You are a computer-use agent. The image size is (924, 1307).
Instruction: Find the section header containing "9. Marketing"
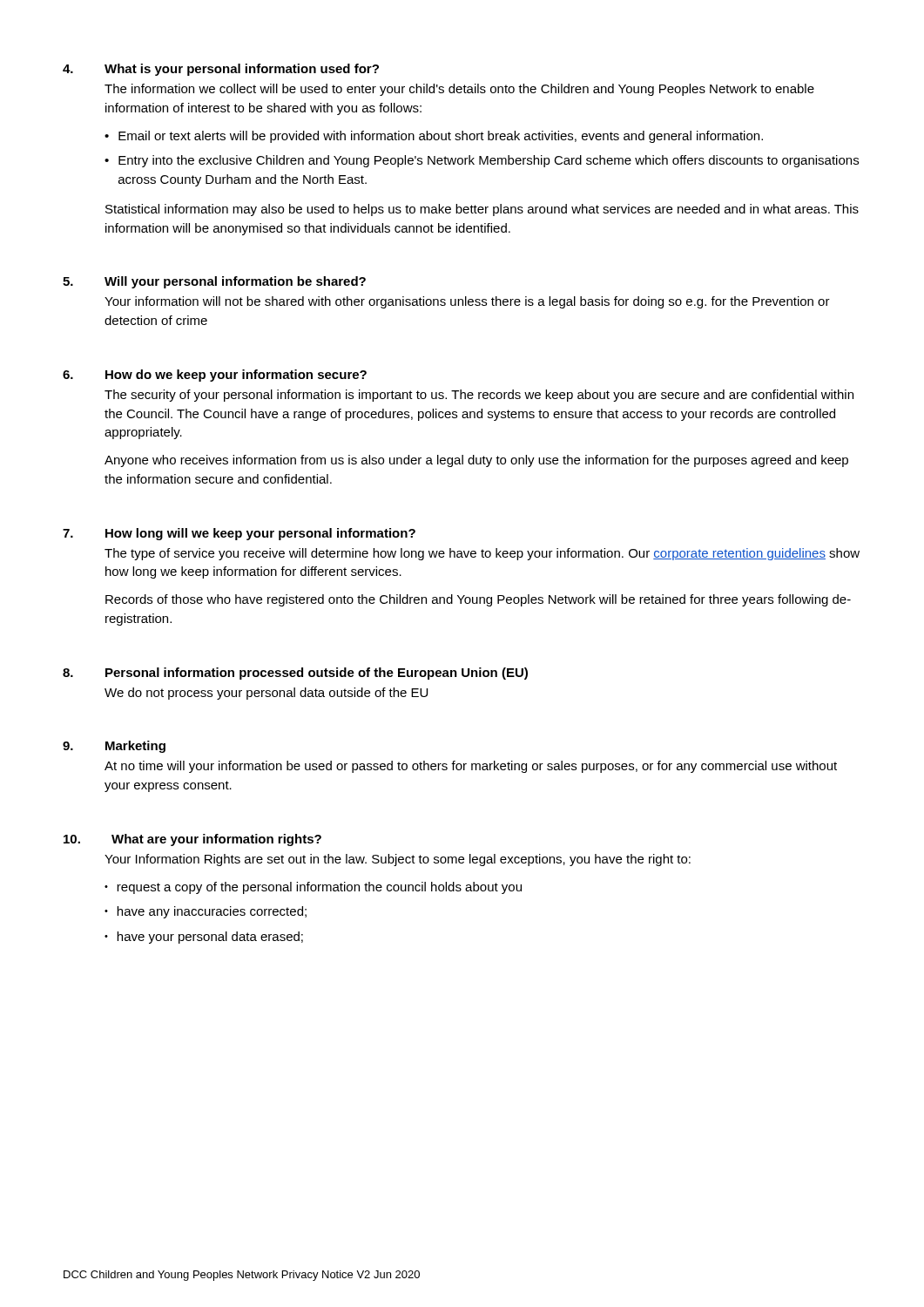pos(114,746)
